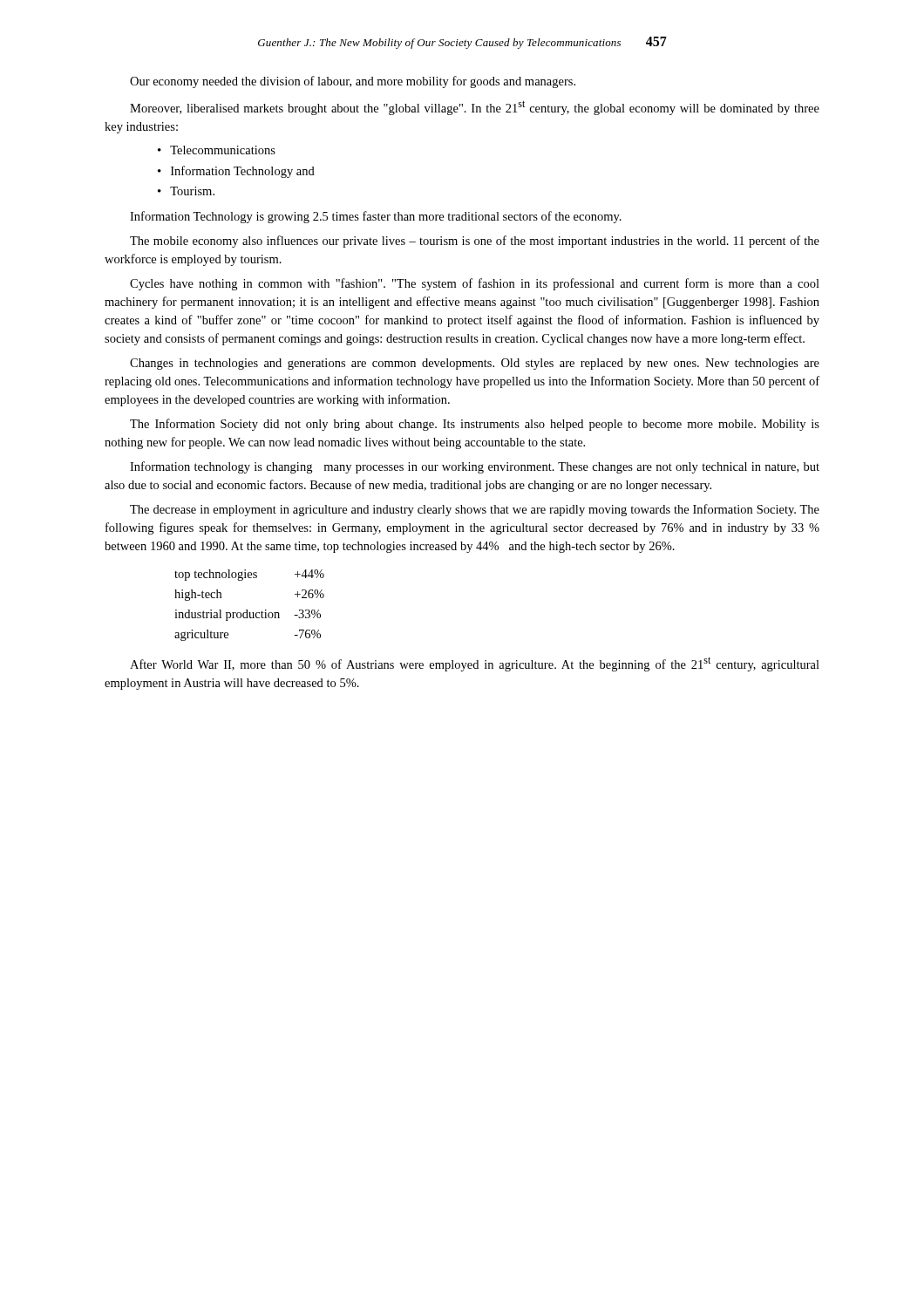Find the element starting "Changes in technologies and"
The width and height of the screenshot is (924, 1308).
click(x=462, y=381)
